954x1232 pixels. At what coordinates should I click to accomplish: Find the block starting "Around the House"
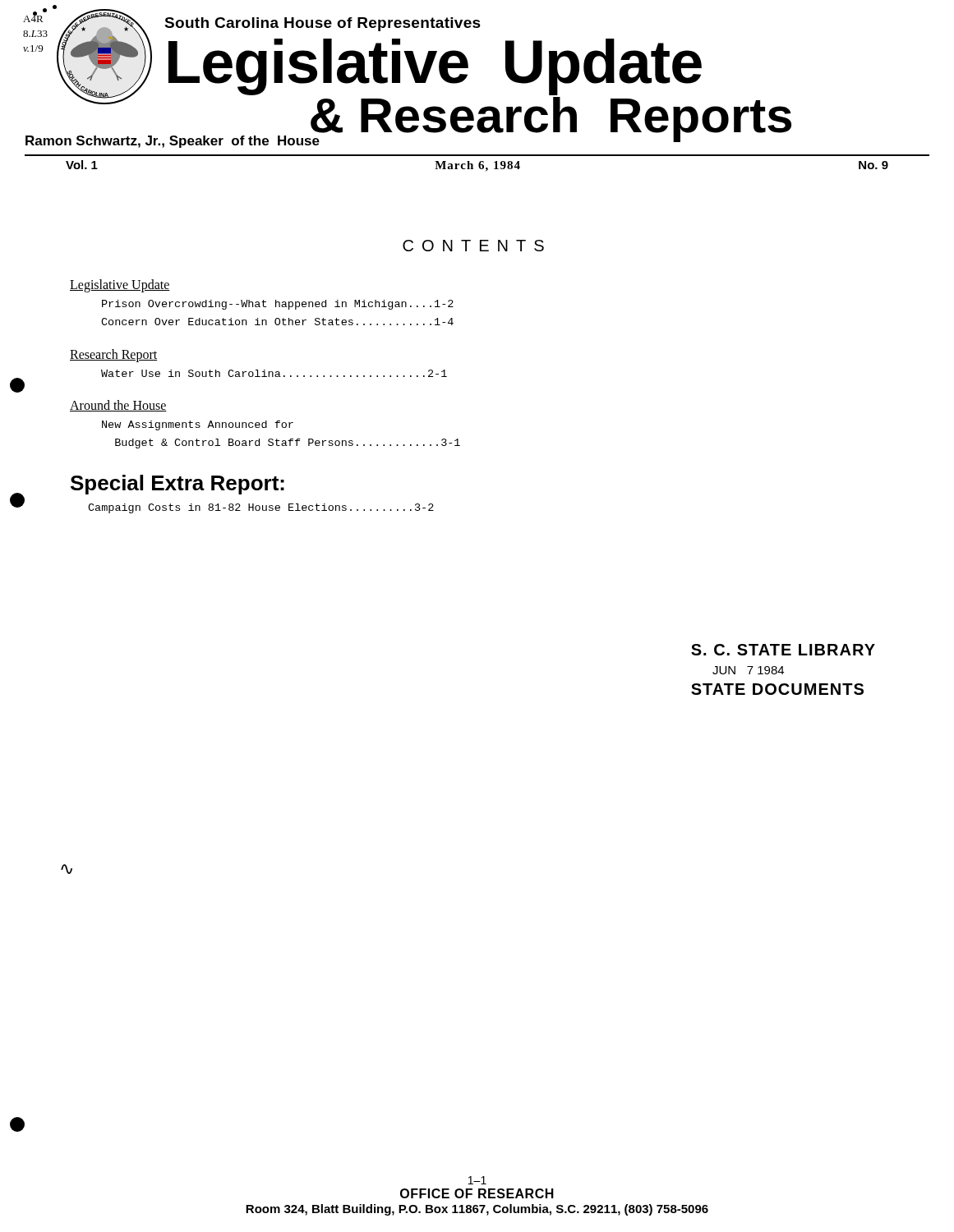coord(118,405)
